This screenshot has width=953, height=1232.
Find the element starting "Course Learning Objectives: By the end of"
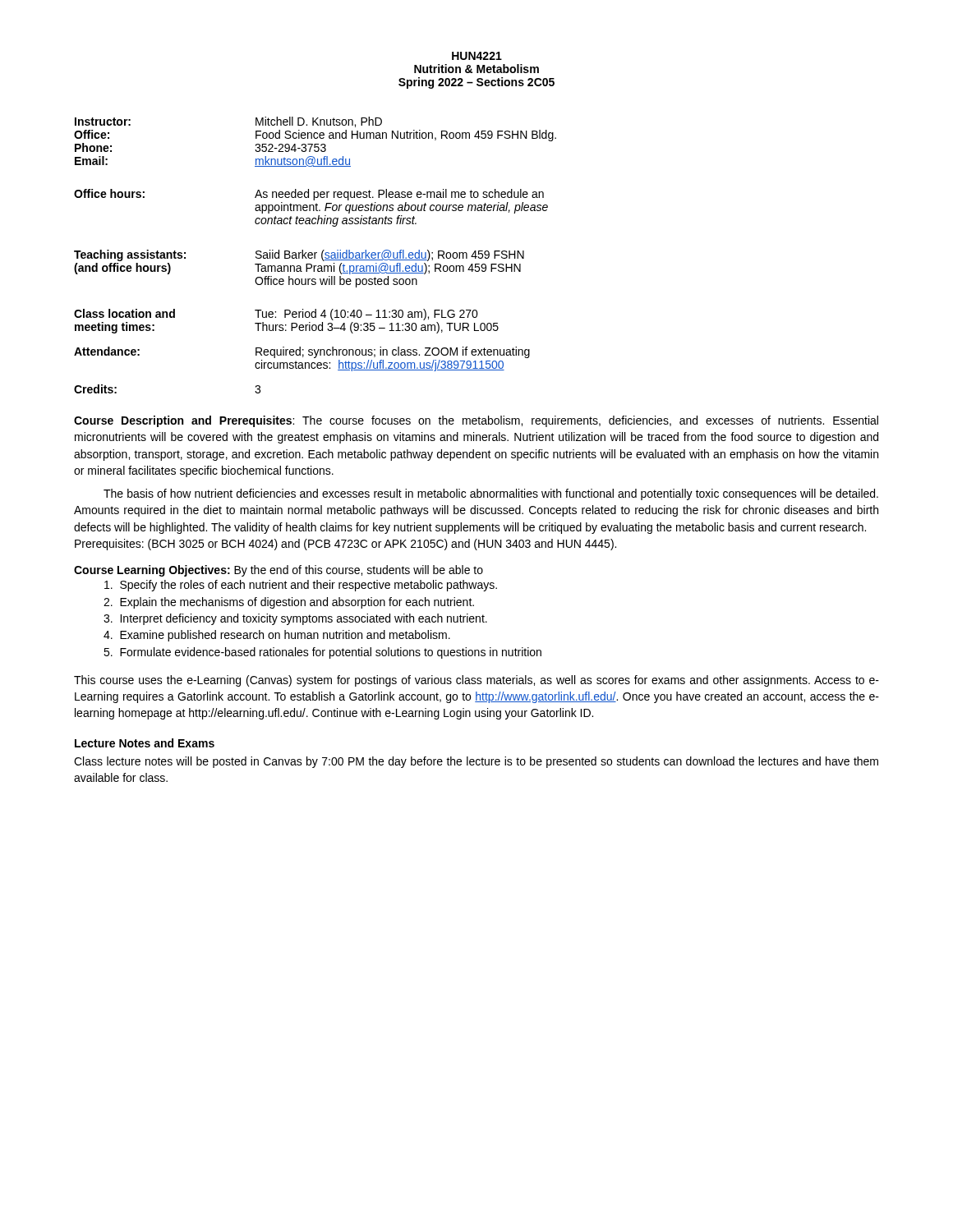coord(279,570)
